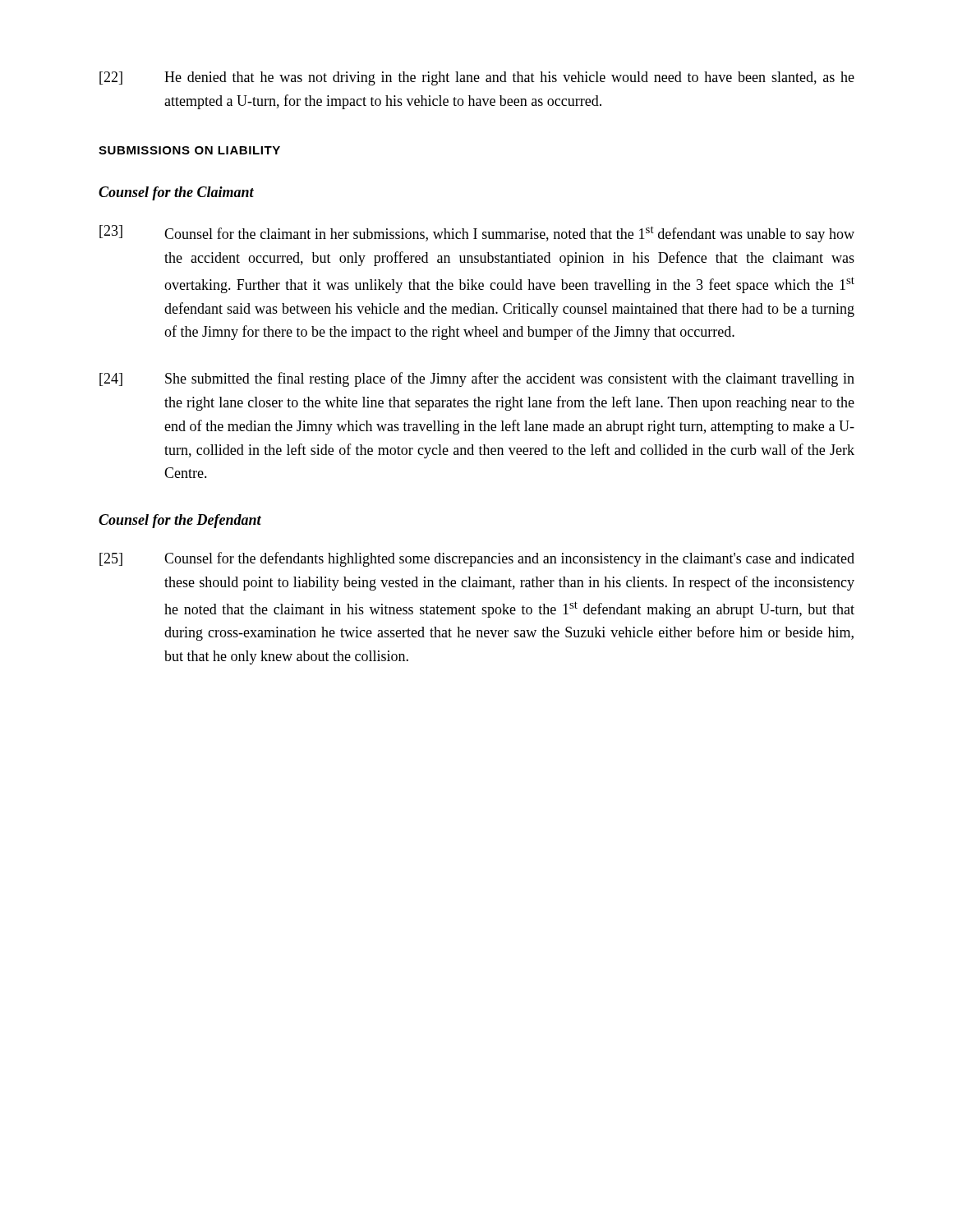The width and height of the screenshot is (953, 1232).
Task: Select the passage starting "[24] She submitted the"
Action: [x=476, y=426]
